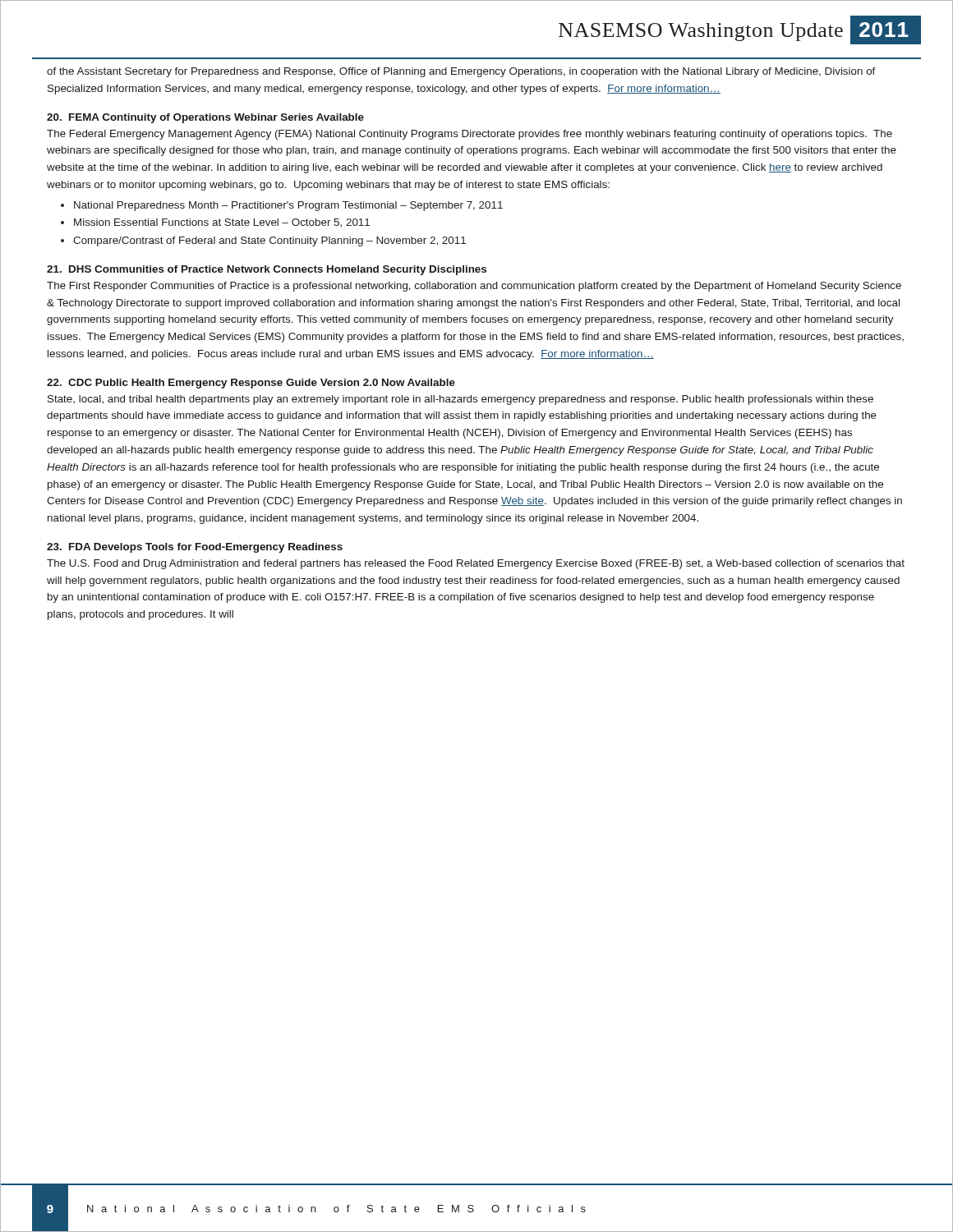Find the block on this page that starts "The Federal Emergency Management Agency (FEMA) National Continuity"
The image size is (953, 1232).
point(471,159)
